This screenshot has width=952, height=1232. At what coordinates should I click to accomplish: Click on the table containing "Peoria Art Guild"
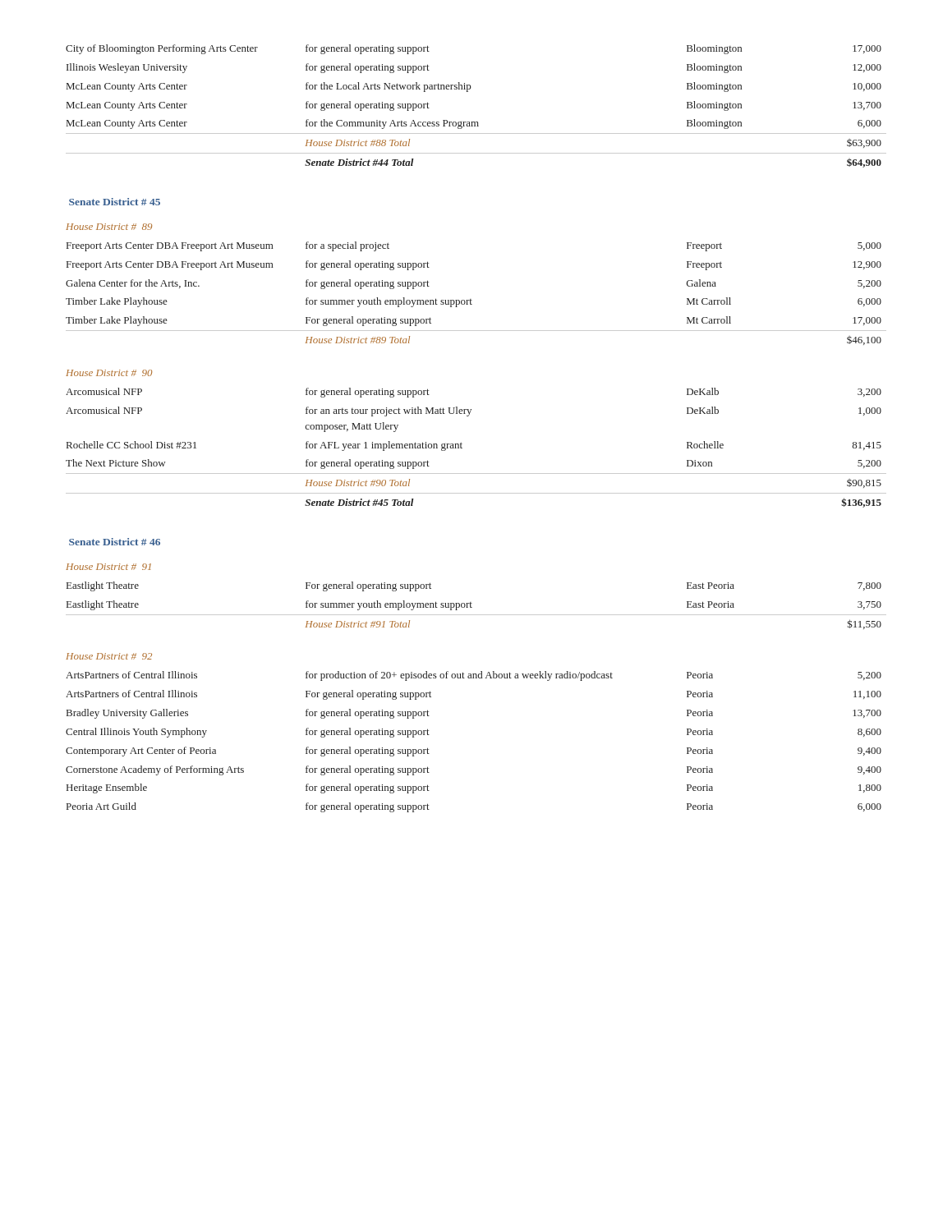tap(476, 741)
